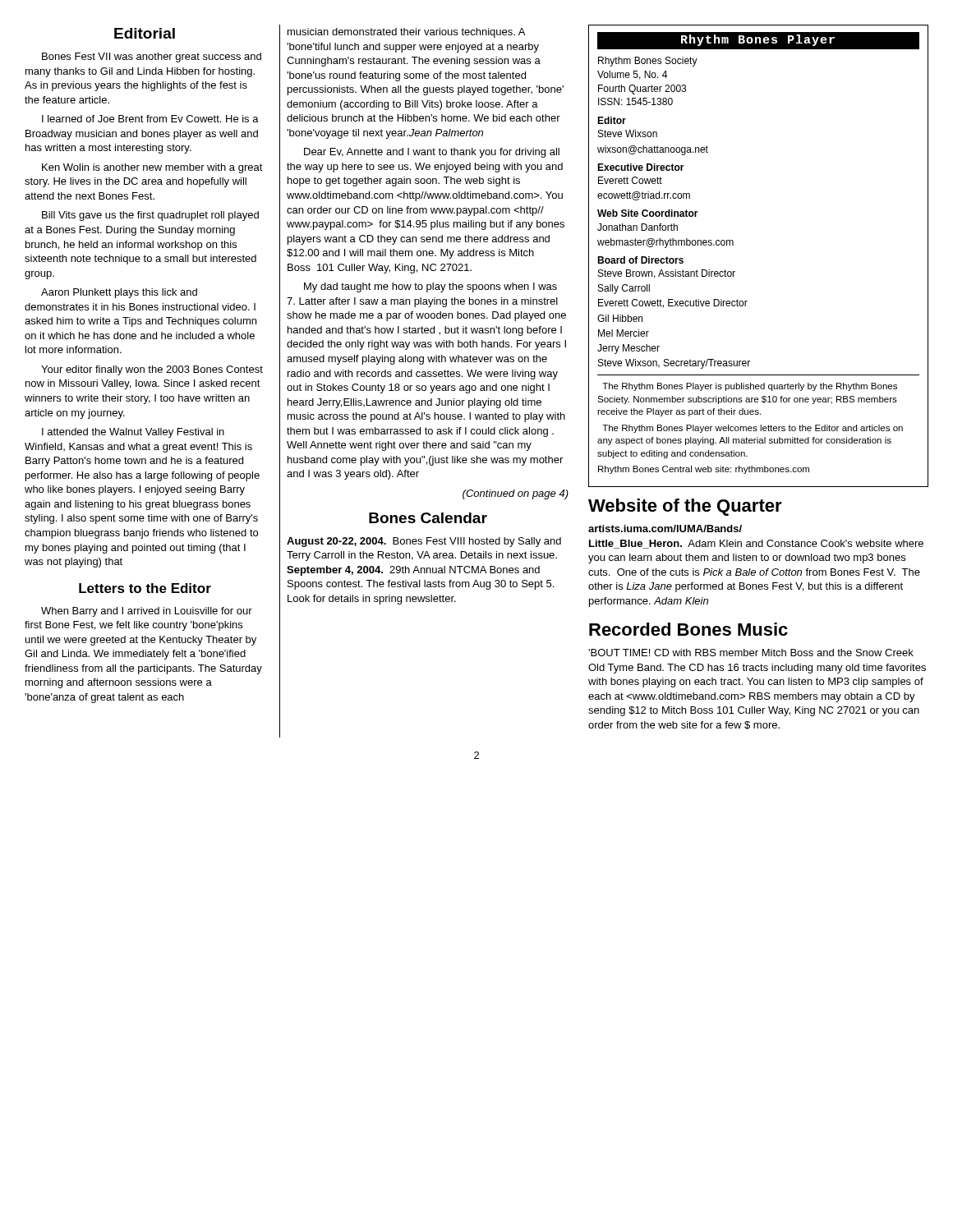
Task: Click on the text block containing "August 20-22, 2004. Bones Fest"
Action: pyautogui.click(x=428, y=569)
